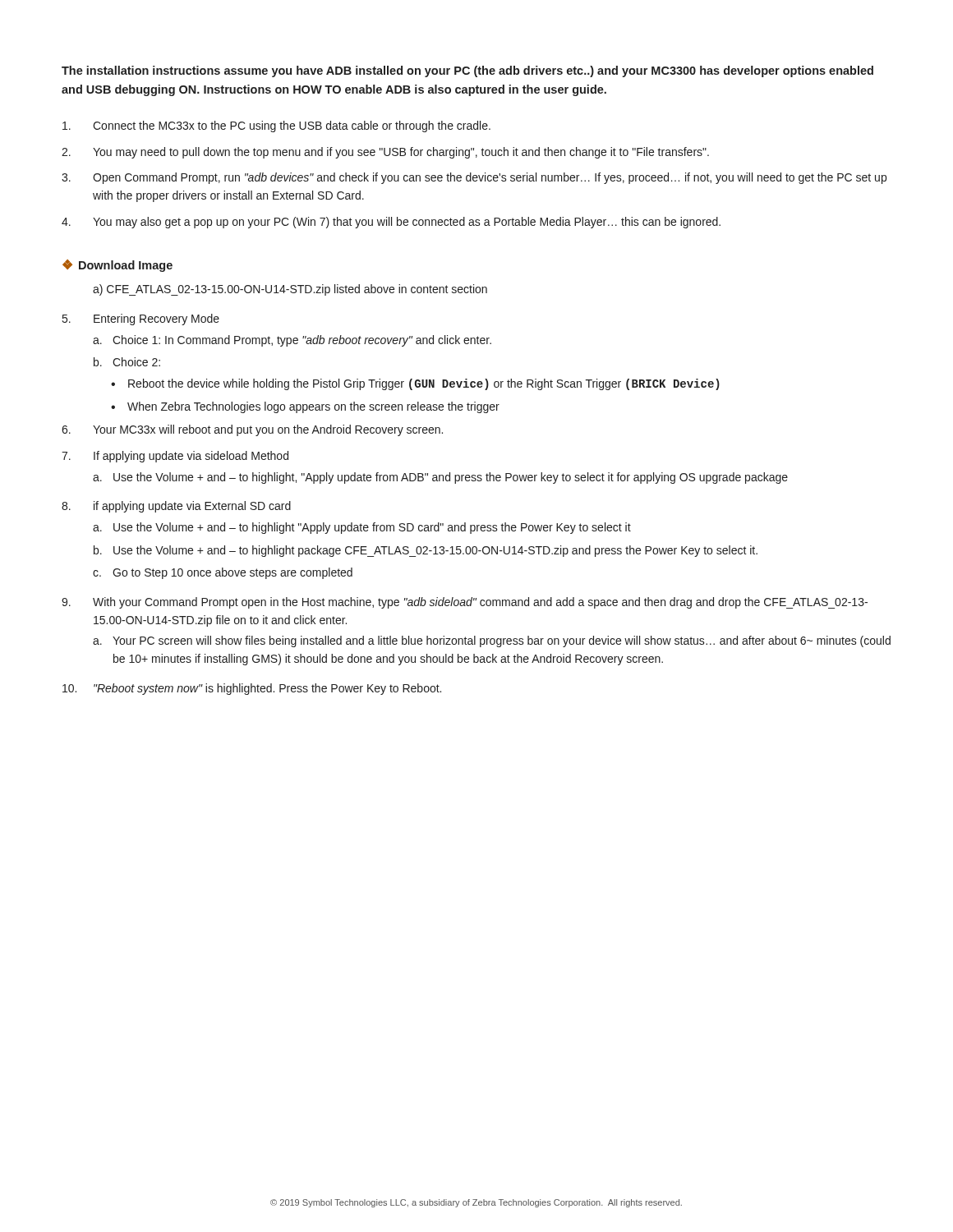Select the list item with the text "Connect the MC33x to the PC using the"
The width and height of the screenshot is (953, 1232).
point(476,126)
